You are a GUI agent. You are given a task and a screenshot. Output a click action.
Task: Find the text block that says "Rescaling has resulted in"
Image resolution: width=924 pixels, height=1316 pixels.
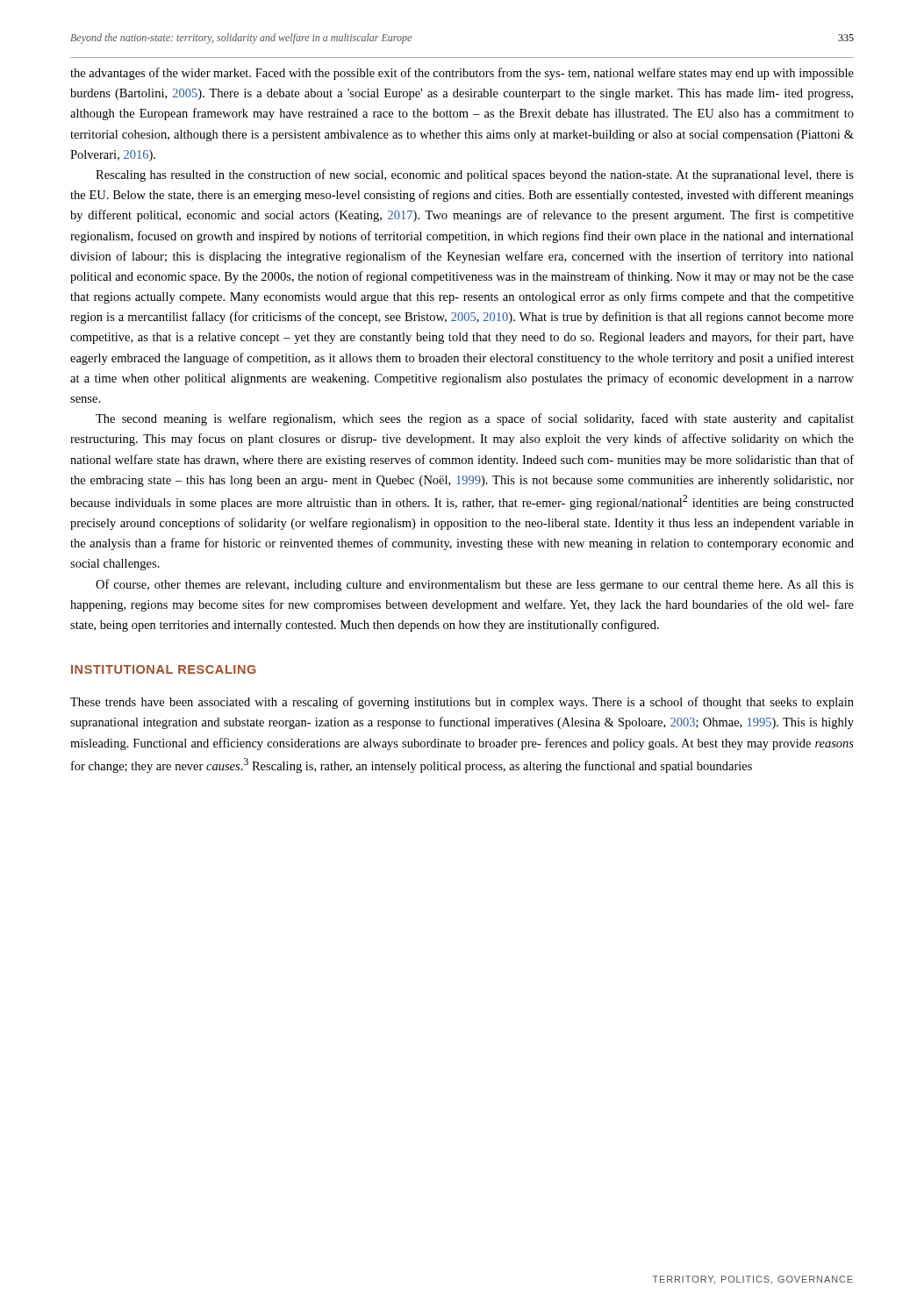tap(462, 287)
